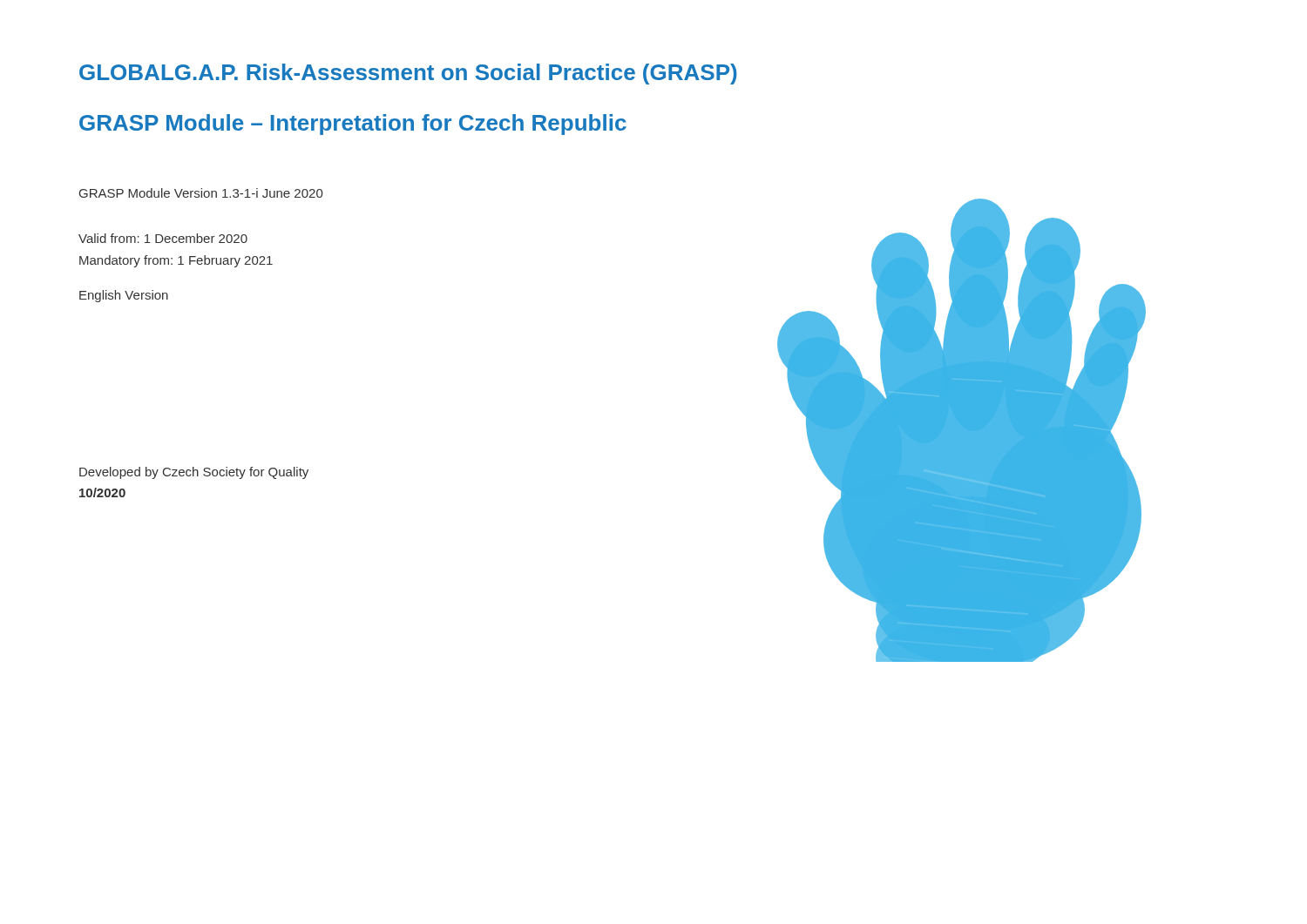Image resolution: width=1307 pixels, height=924 pixels.
Task: Click on the text that says "GRASP Module Version 1.3-1-i June 2020"
Action: [x=201, y=193]
